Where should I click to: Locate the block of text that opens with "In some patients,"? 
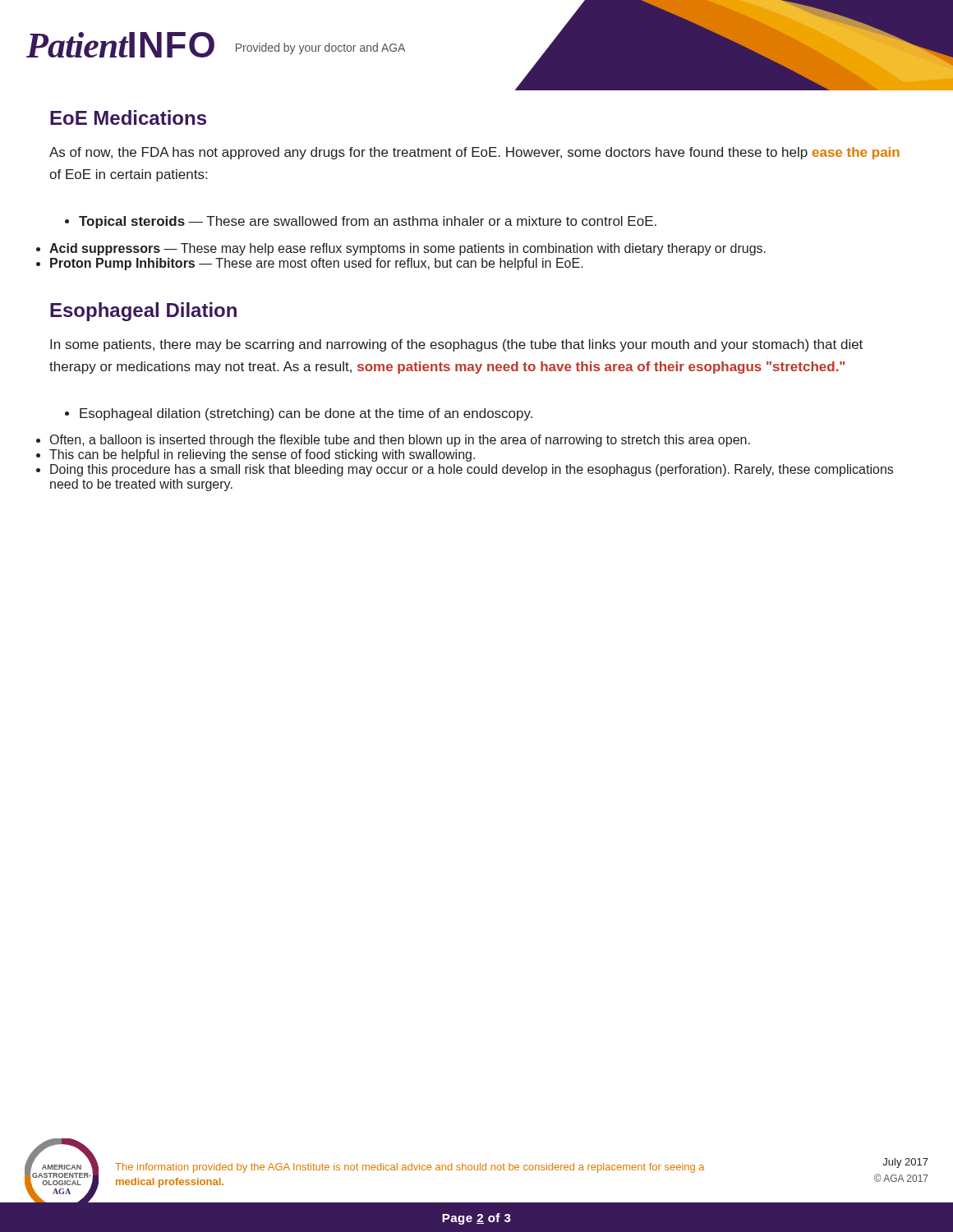coord(456,355)
